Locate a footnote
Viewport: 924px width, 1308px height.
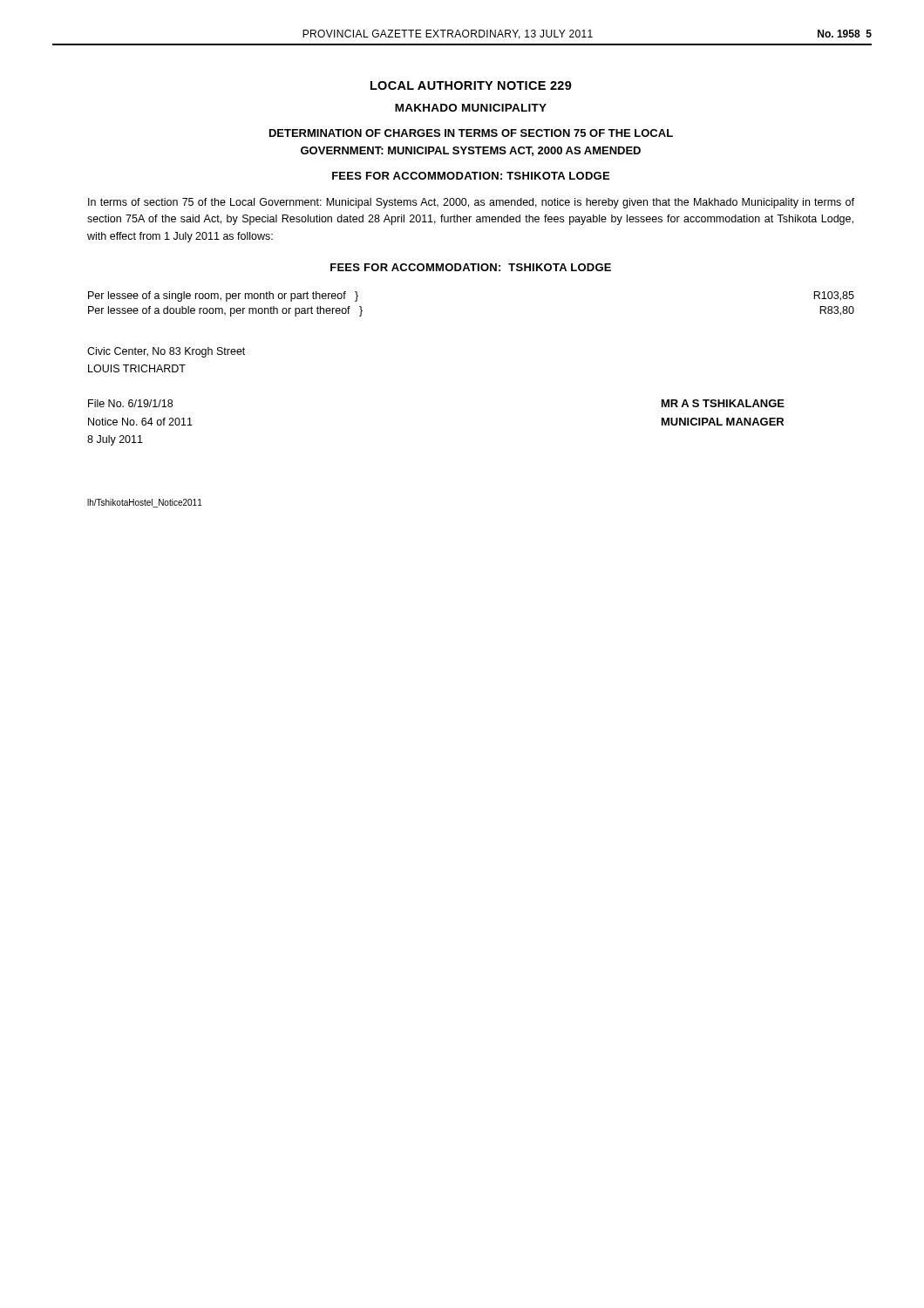point(145,502)
